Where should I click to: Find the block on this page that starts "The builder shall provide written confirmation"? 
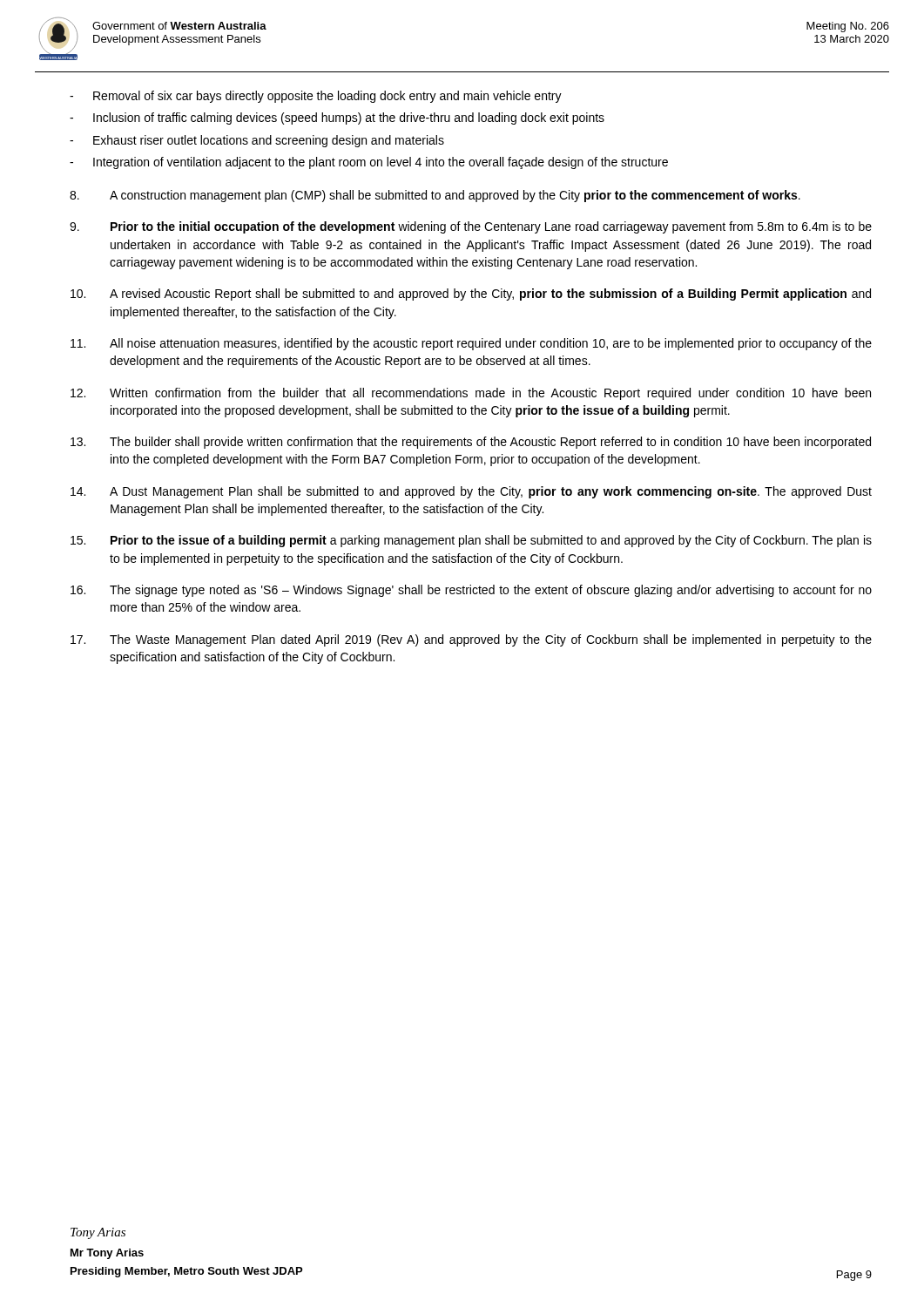click(471, 451)
